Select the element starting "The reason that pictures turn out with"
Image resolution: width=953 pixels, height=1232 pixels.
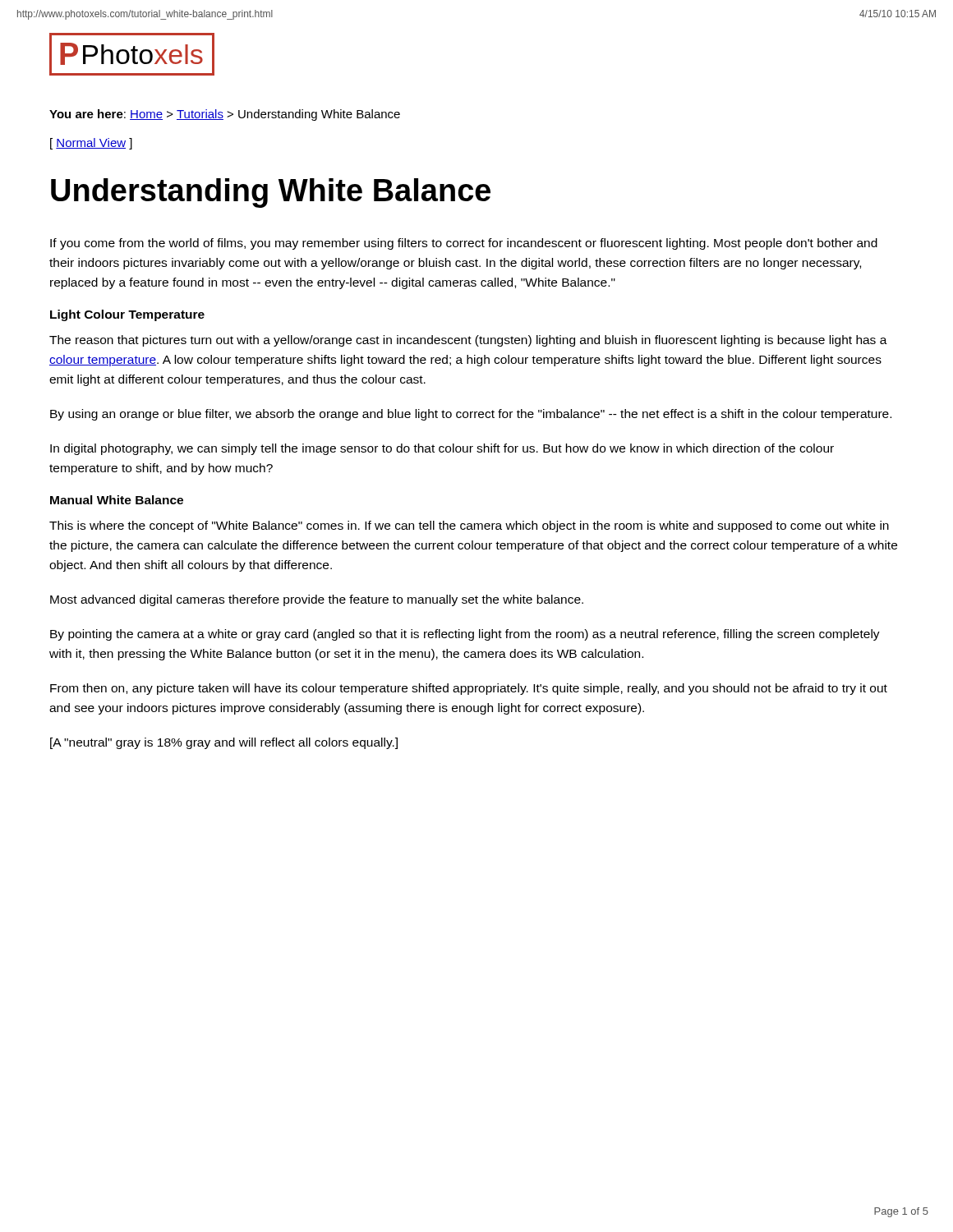(468, 359)
